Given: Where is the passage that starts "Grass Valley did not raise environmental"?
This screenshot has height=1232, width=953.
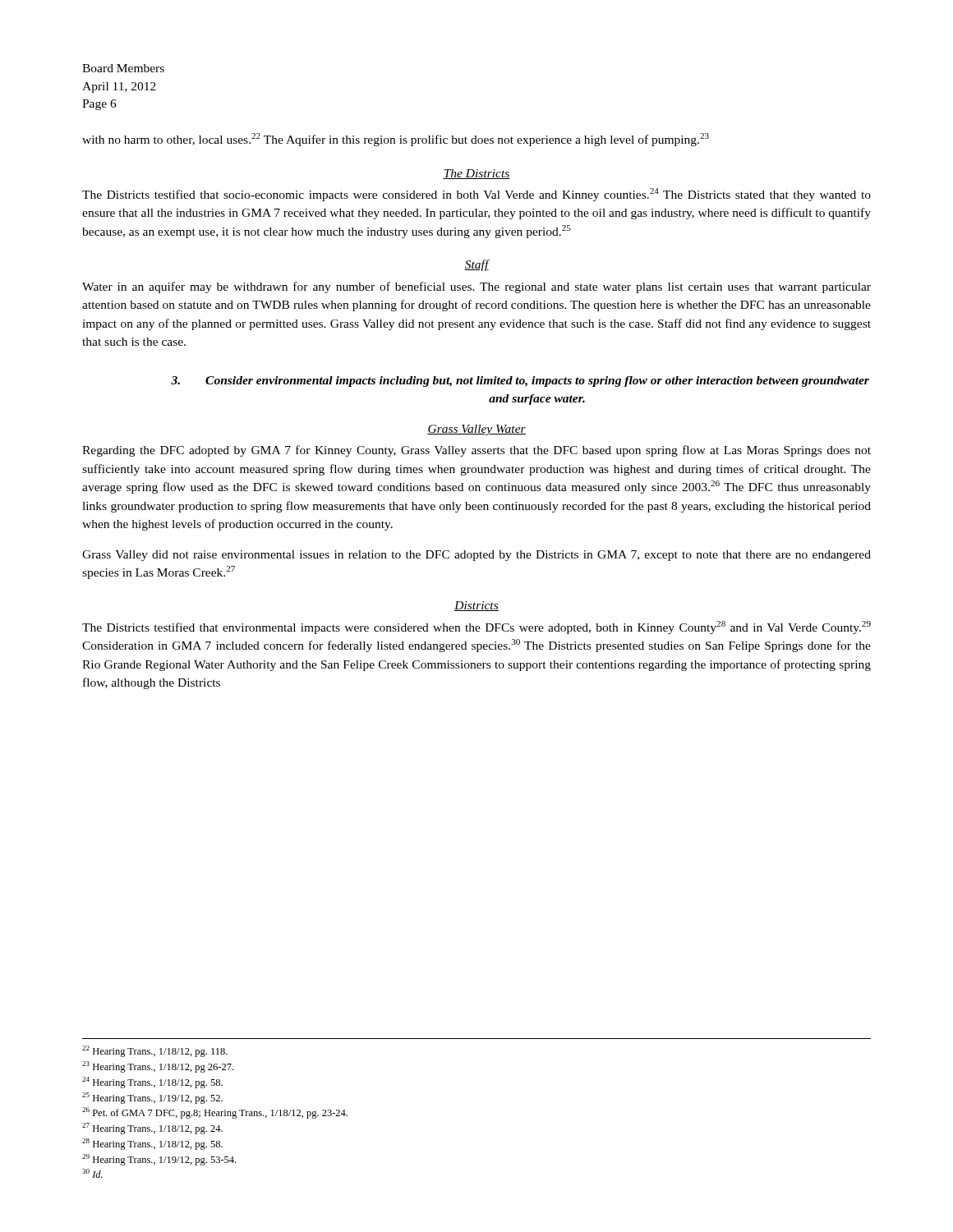Looking at the screenshot, I should tap(476, 563).
